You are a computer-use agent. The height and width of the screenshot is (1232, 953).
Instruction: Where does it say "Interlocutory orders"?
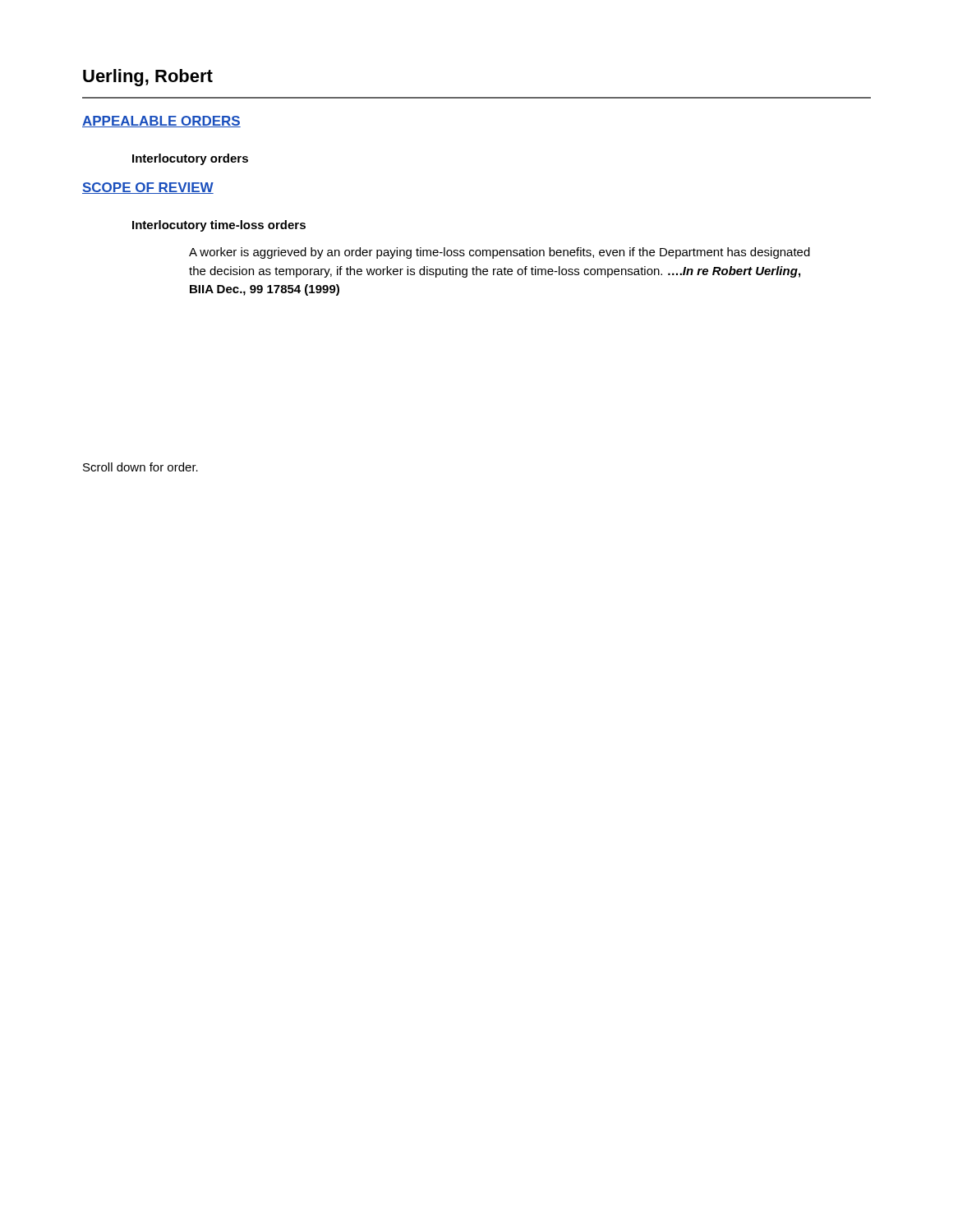tap(190, 158)
